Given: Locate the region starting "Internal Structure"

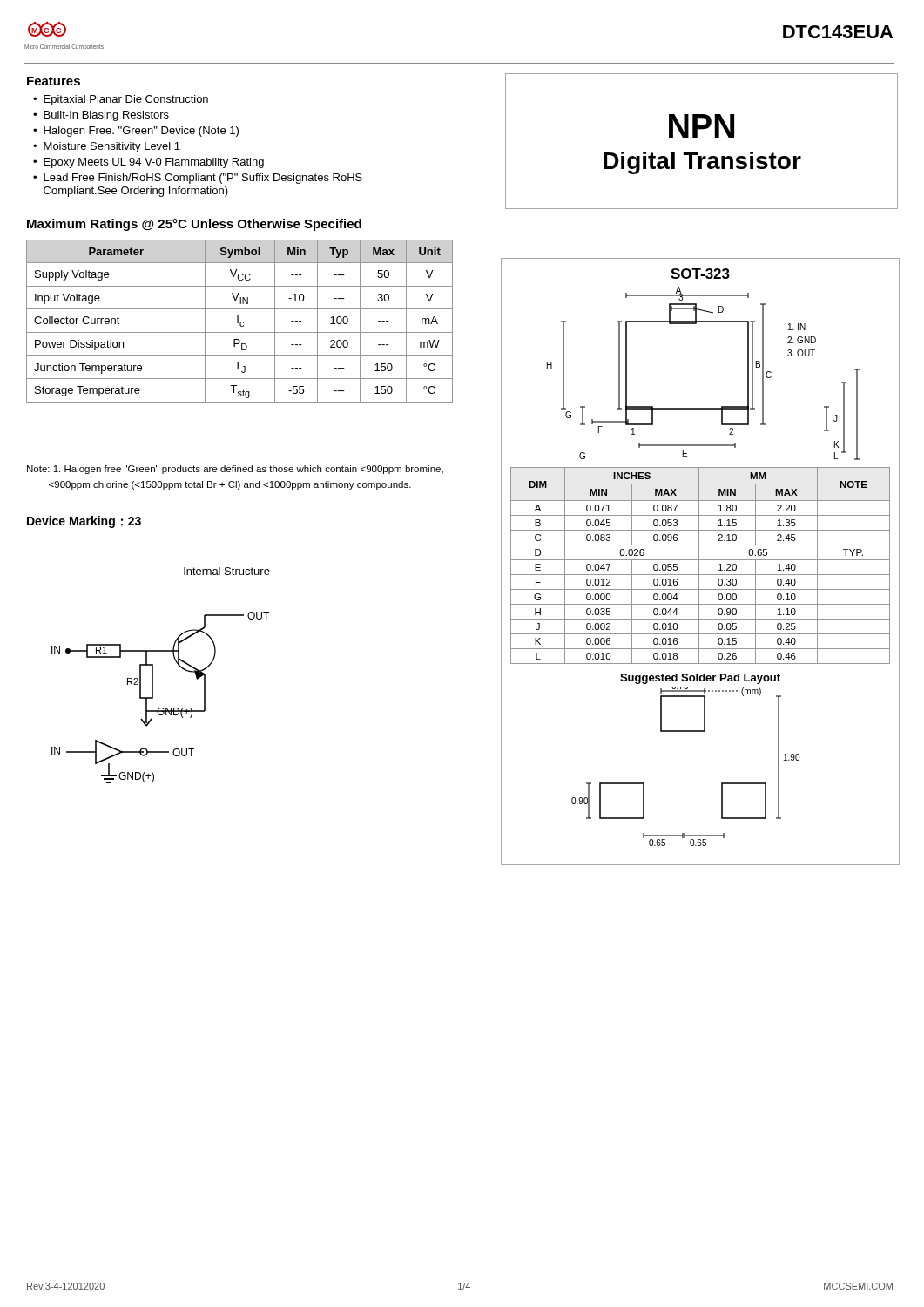Looking at the screenshot, I should click(226, 571).
